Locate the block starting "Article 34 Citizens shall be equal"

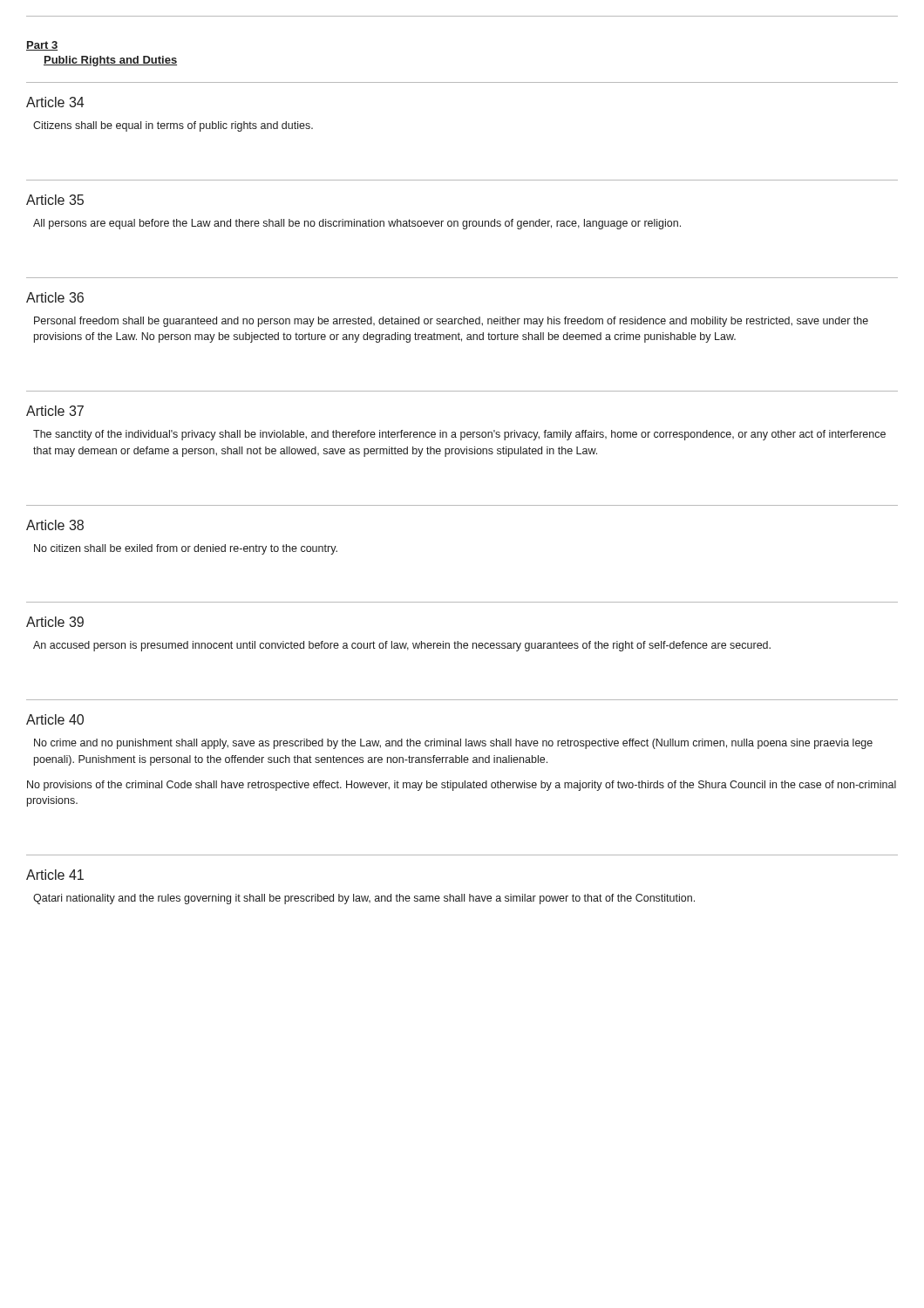pyautogui.click(x=55, y=102)
